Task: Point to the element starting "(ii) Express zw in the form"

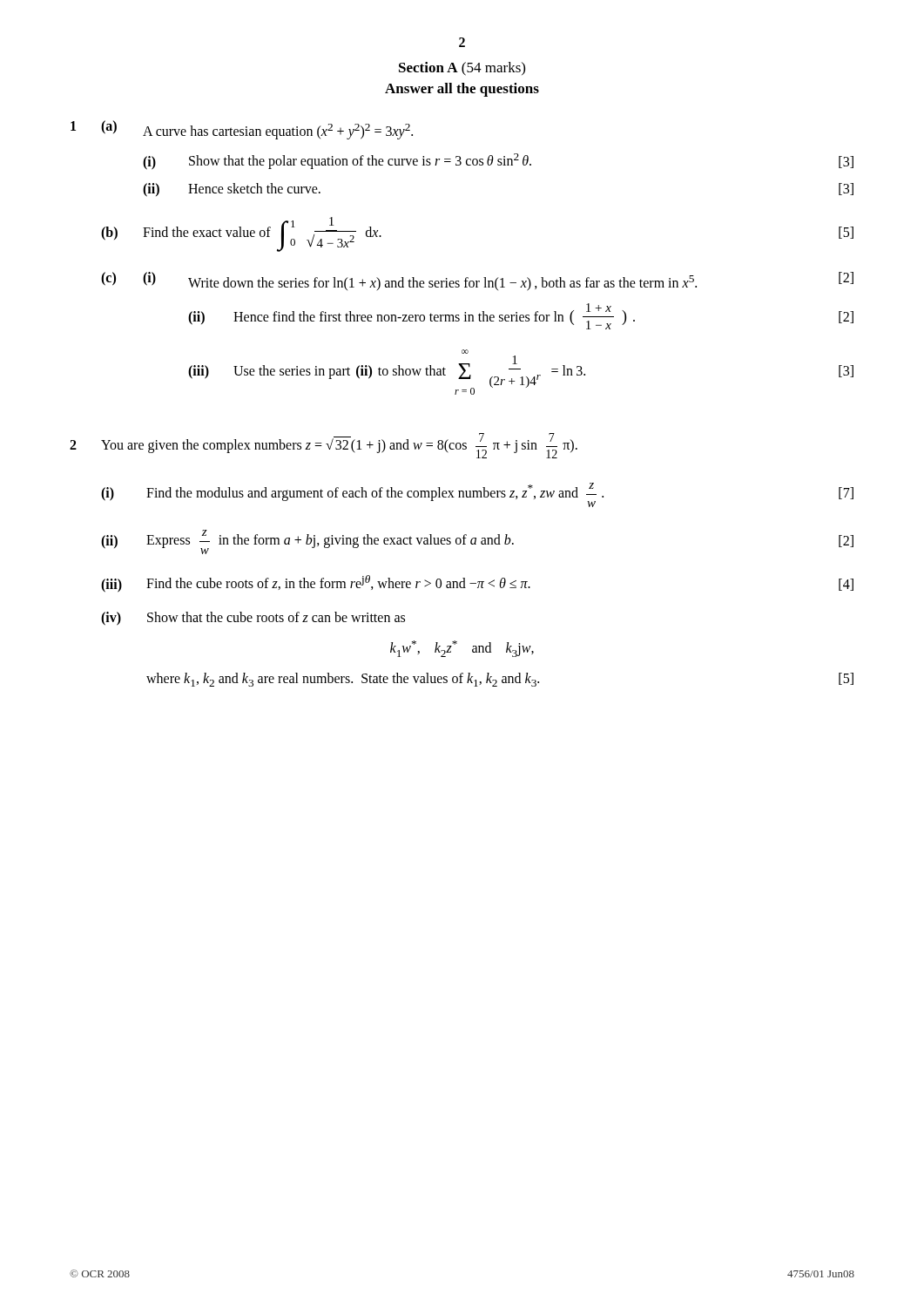Action: click(x=478, y=541)
